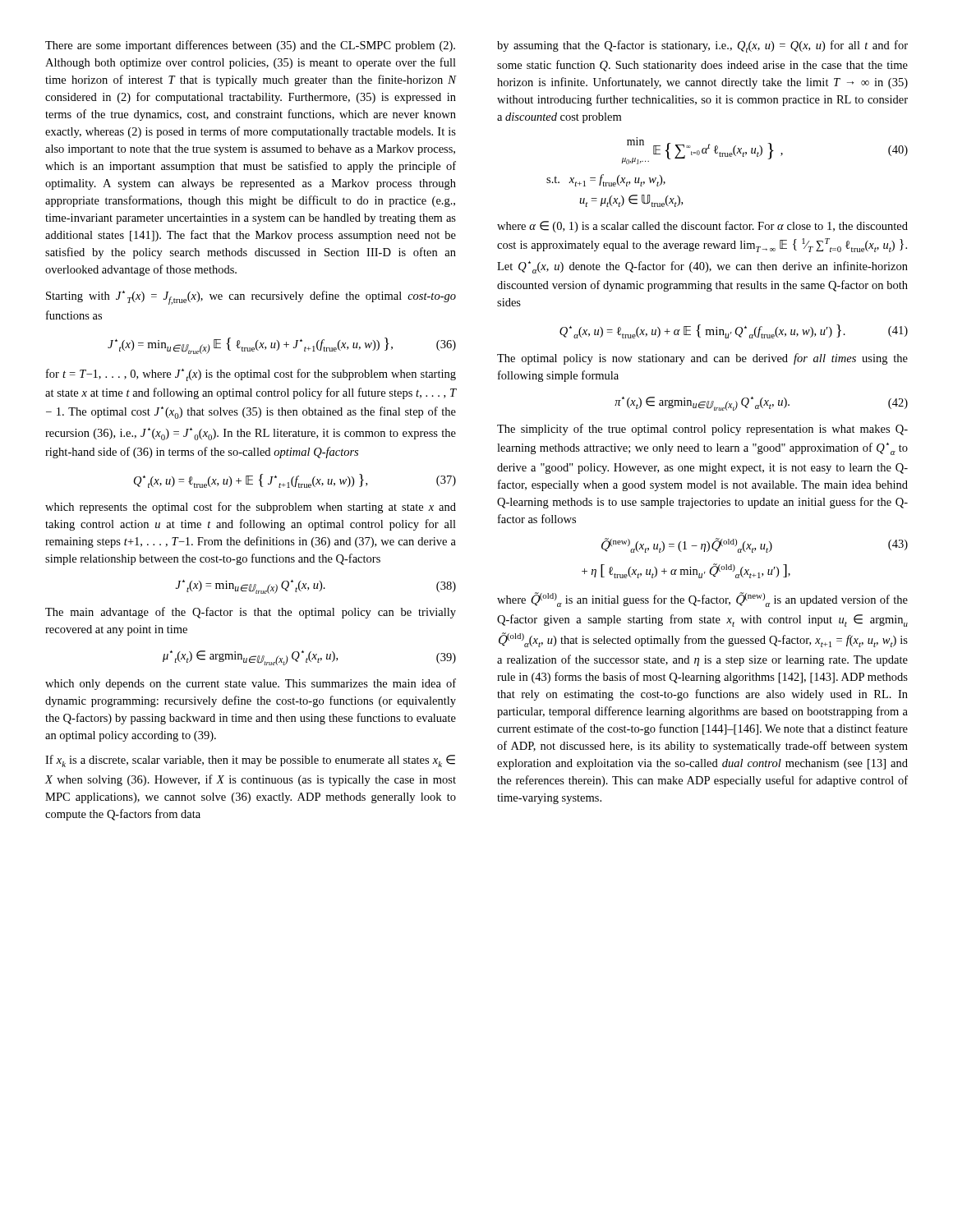
Task: Click the formula that begins "min μ0,μ1,… 𝔼 {"
Action: [x=765, y=151]
